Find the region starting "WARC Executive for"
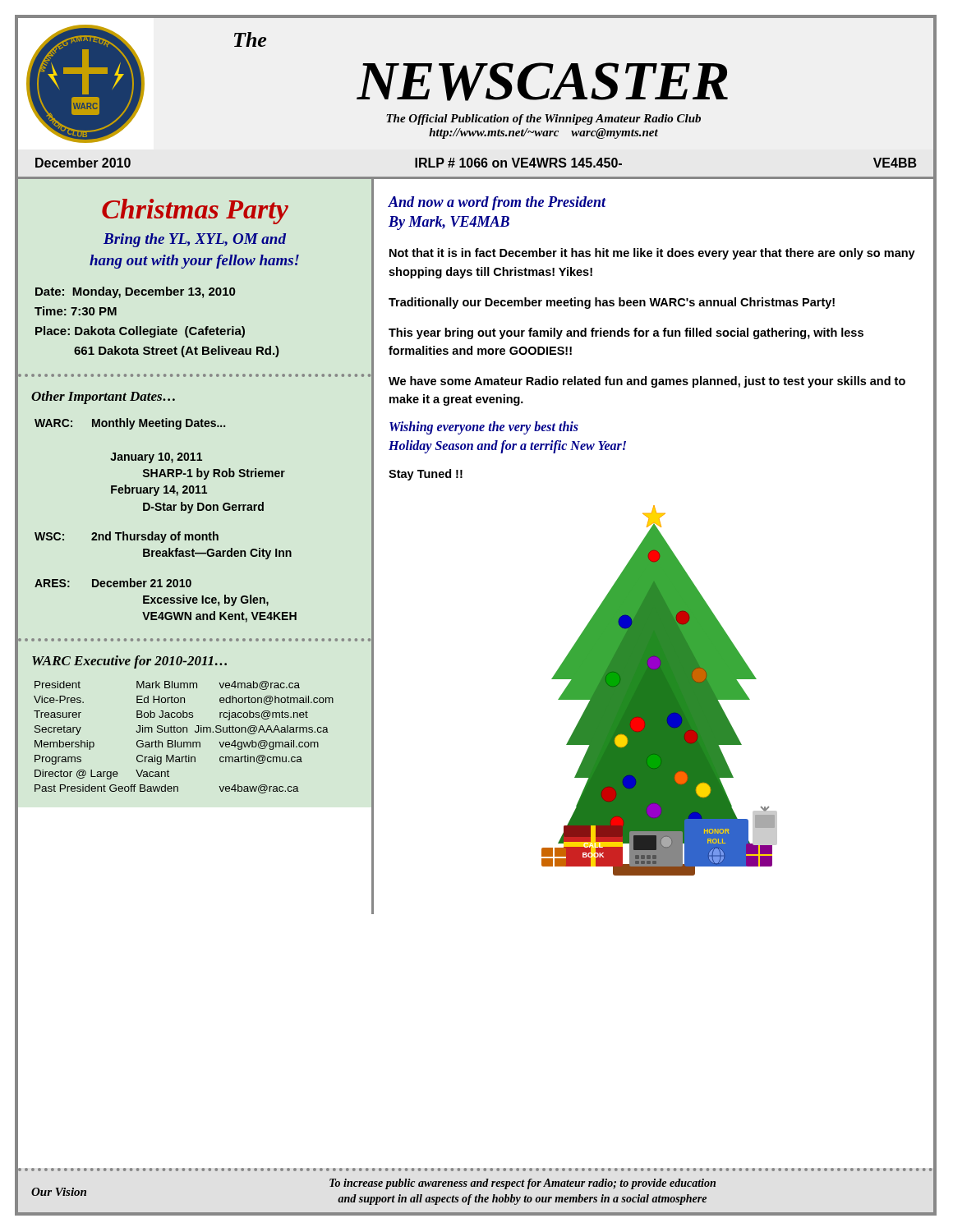The height and width of the screenshot is (1232, 953). click(x=130, y=660)
